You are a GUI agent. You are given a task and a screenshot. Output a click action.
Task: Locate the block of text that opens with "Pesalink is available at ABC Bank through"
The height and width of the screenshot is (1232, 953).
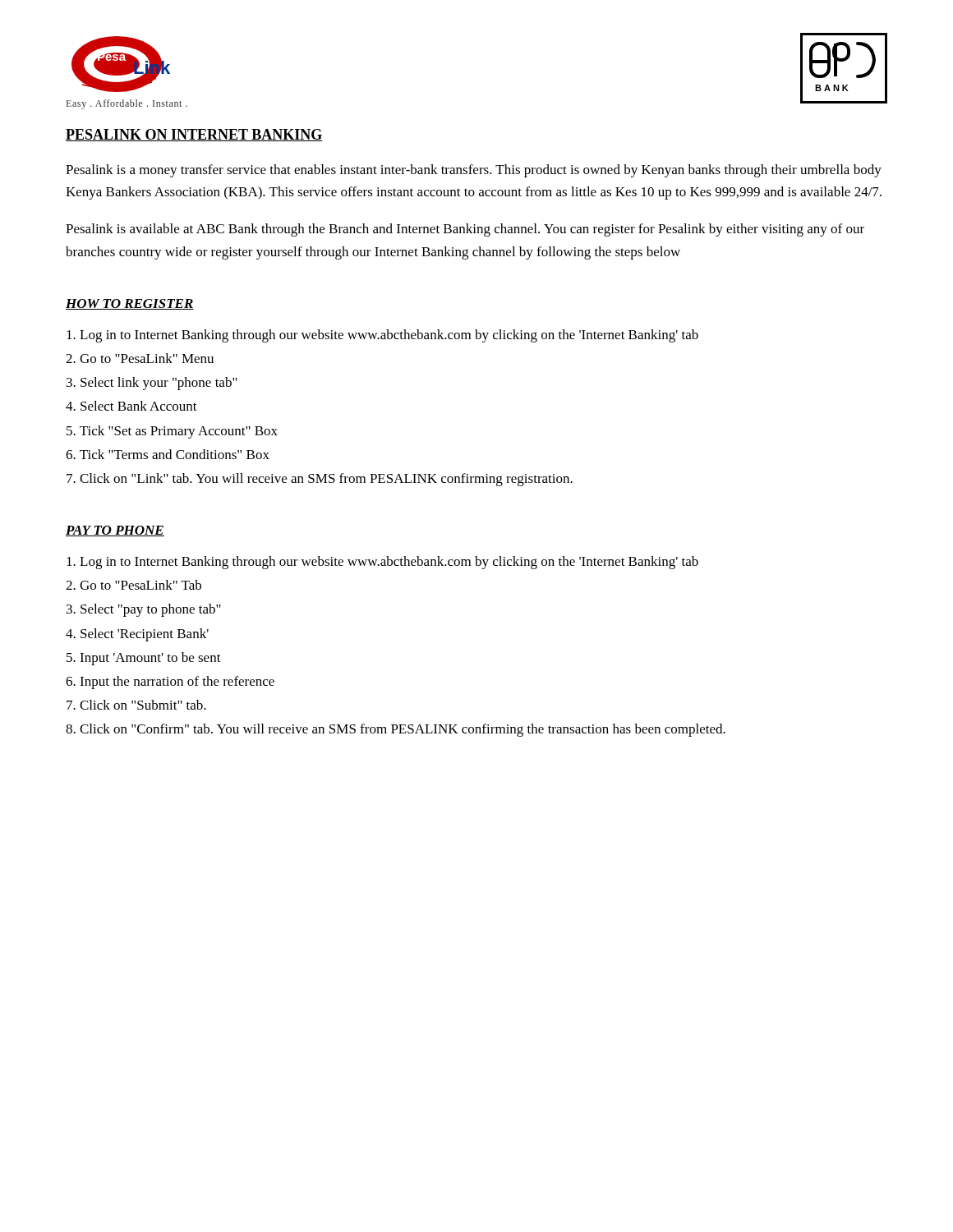[x=465, y=240]
